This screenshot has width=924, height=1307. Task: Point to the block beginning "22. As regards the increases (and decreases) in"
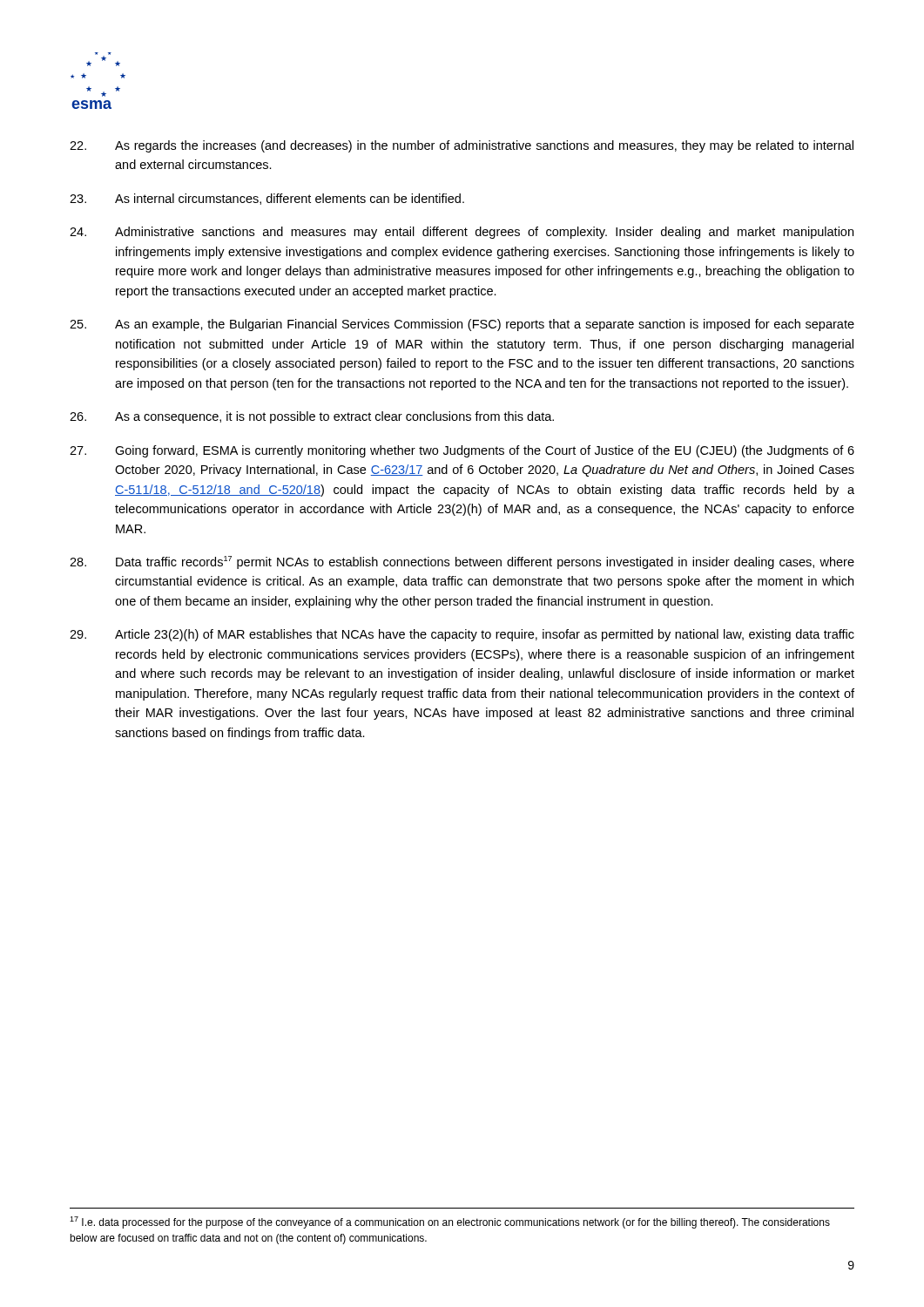462,156
